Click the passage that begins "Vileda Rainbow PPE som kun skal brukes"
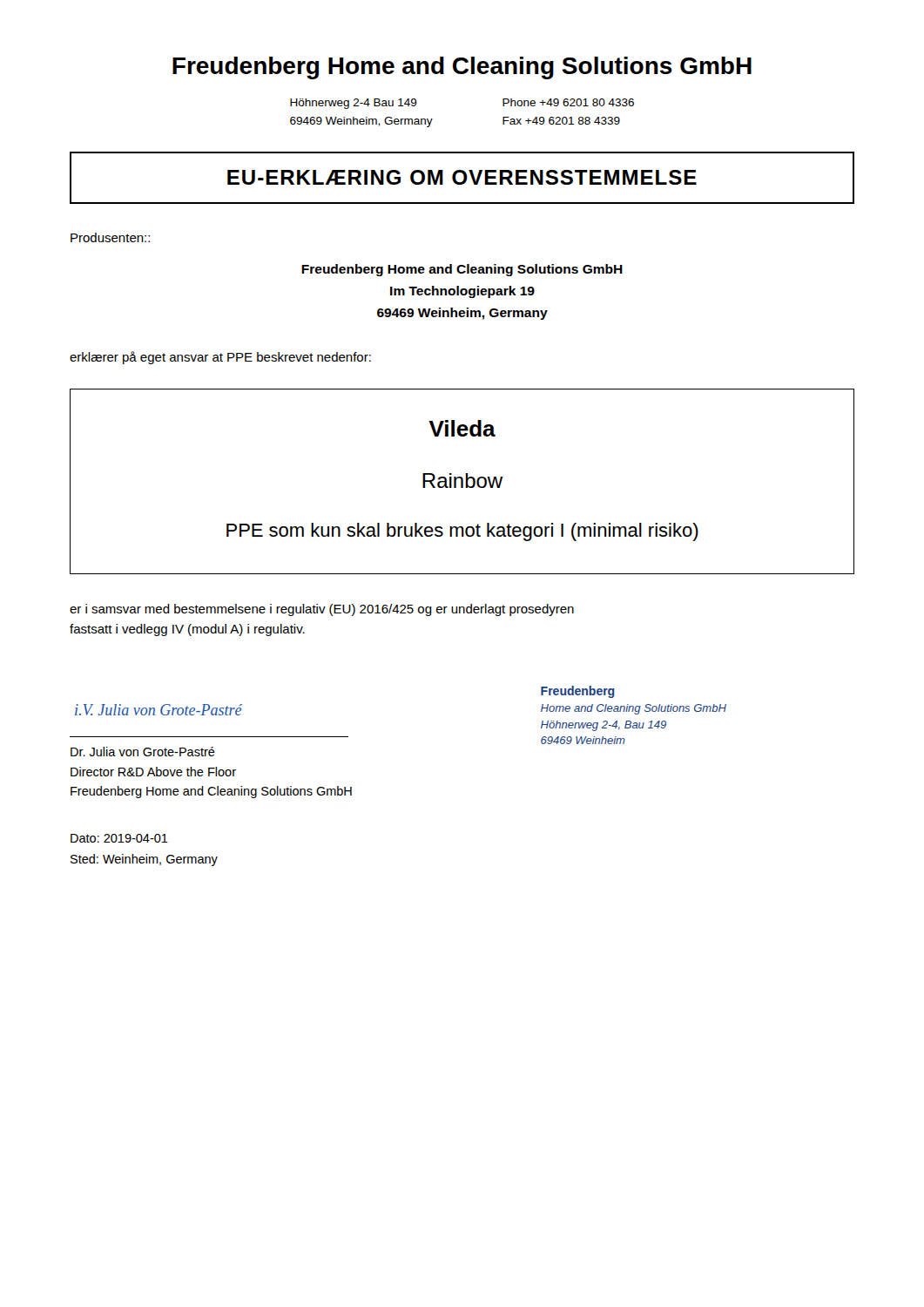This screenshot has height=1307, width=924. click(462, 479)
